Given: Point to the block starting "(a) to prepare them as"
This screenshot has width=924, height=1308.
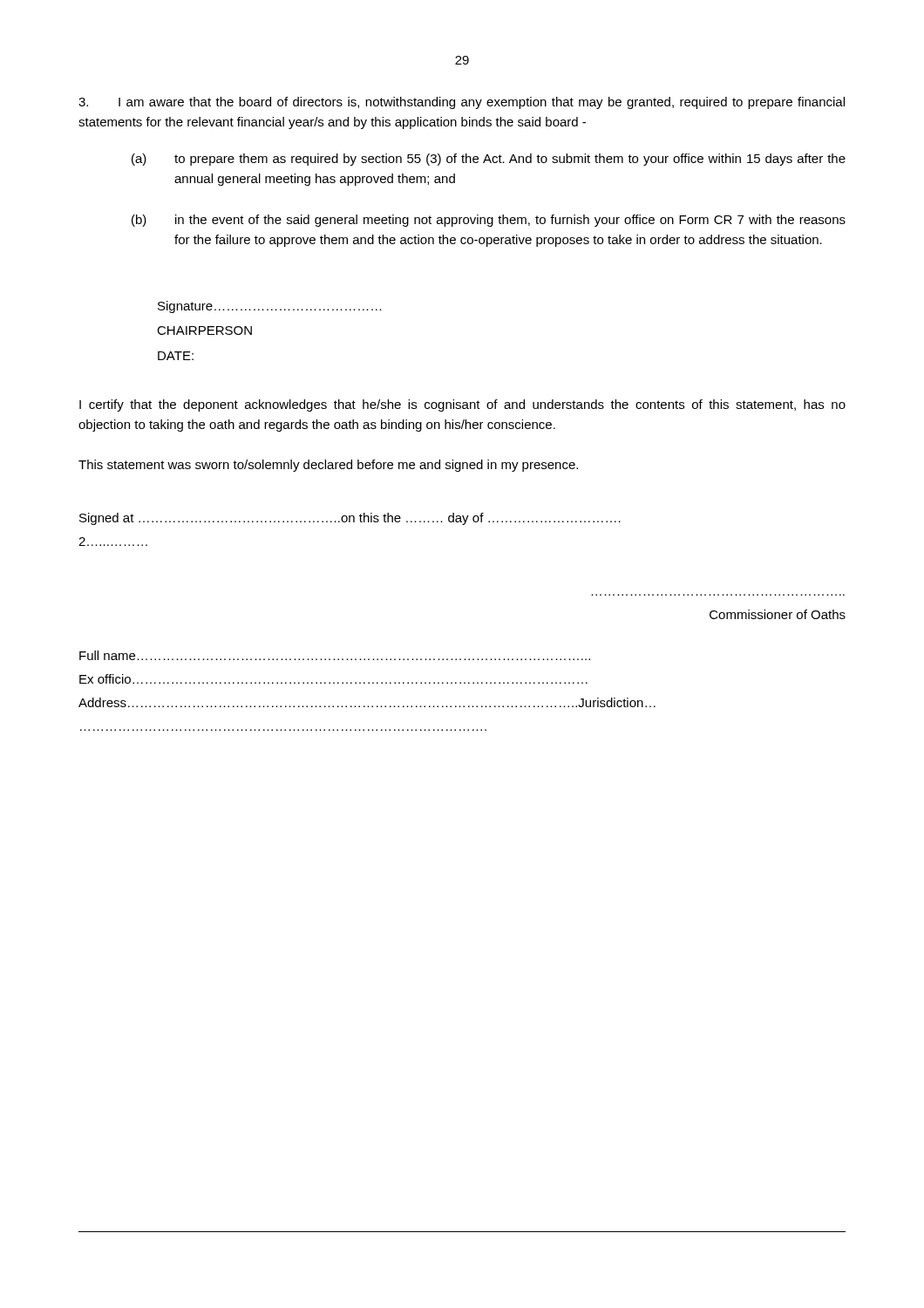Looking at the screenshot, I should [x=488, y=168].
